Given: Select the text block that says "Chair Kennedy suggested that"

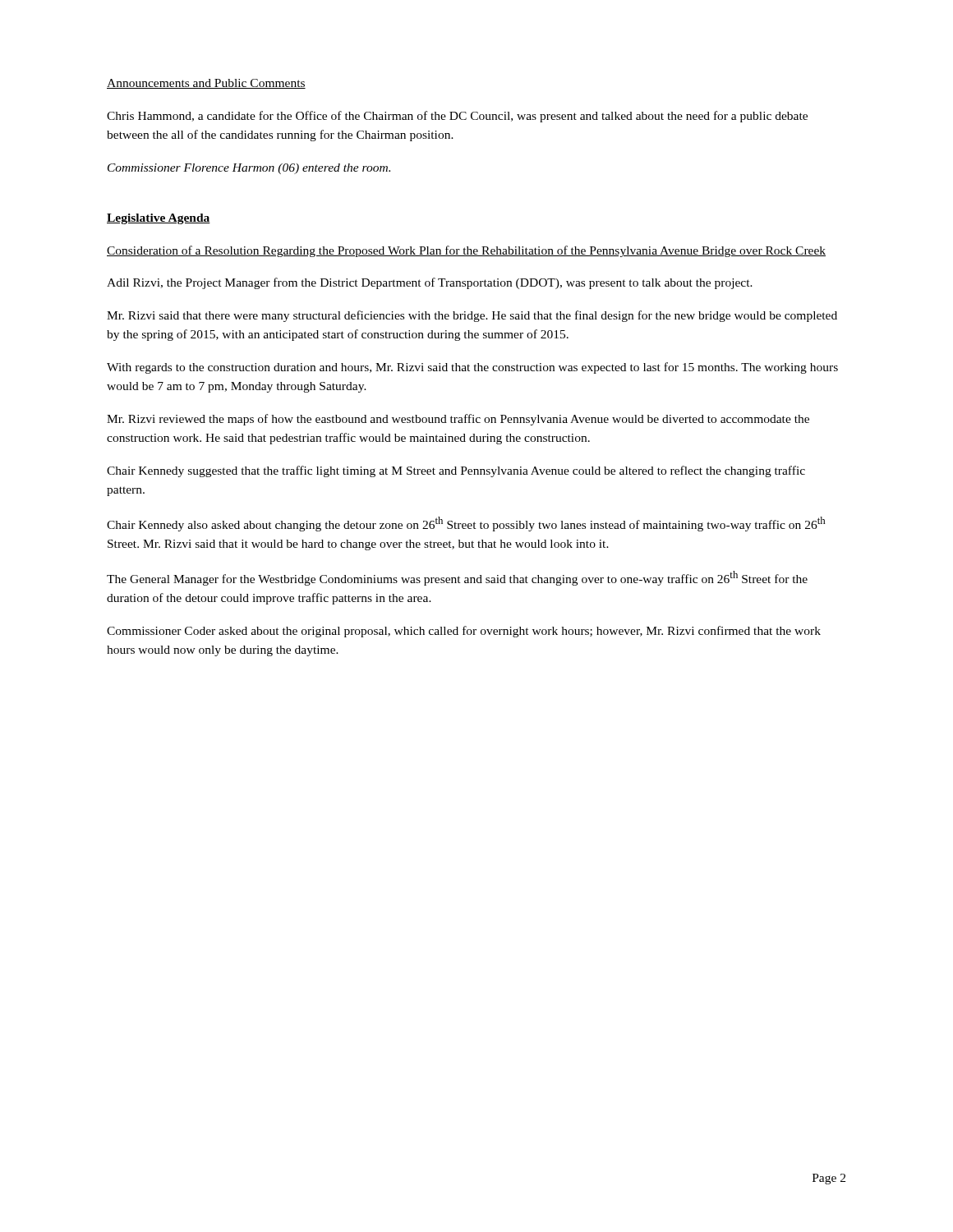Looking at the screenshot, I should (x=456, y=480).
